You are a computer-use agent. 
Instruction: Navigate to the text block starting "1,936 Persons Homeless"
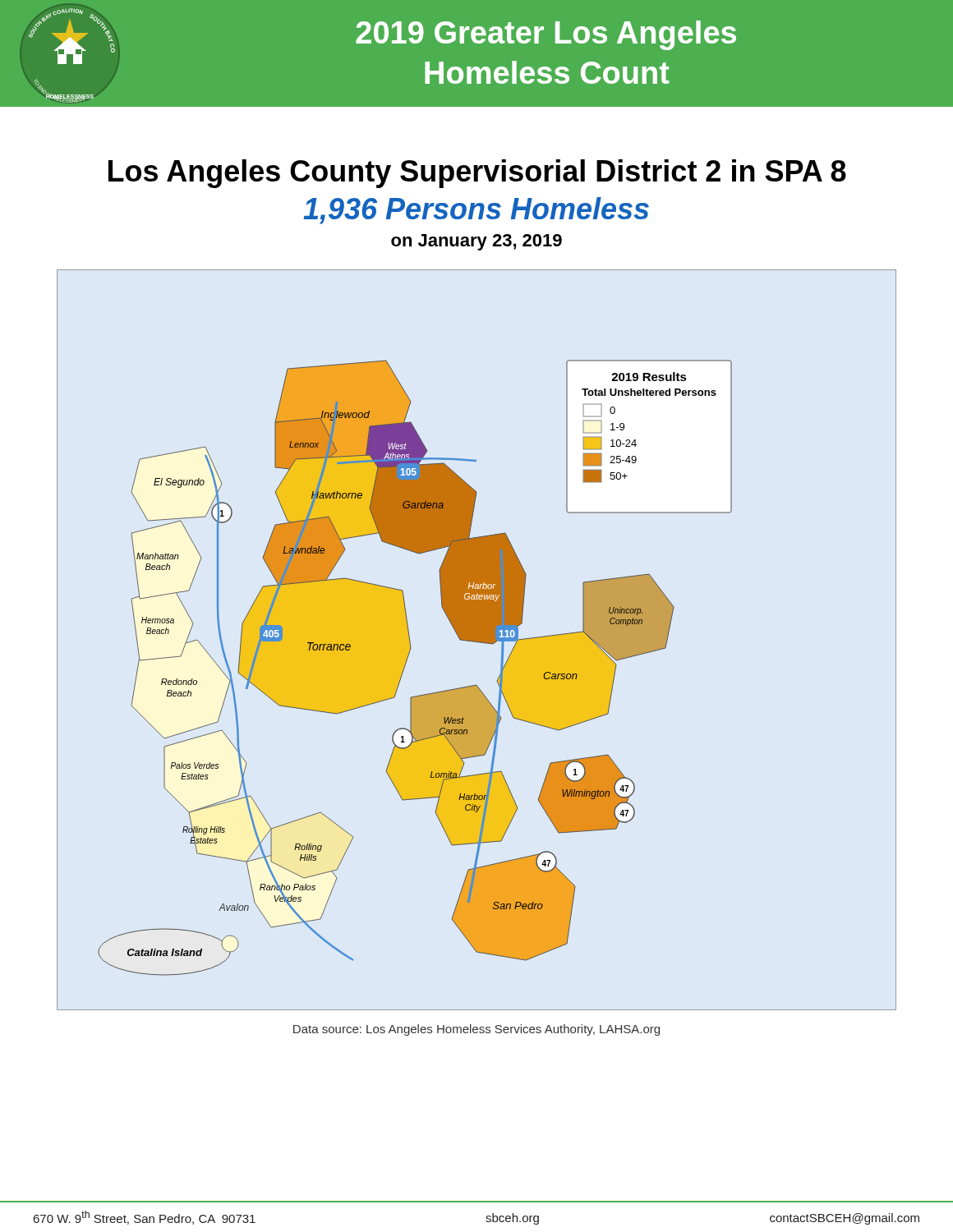pyautogui.click(x=476, y=209)
